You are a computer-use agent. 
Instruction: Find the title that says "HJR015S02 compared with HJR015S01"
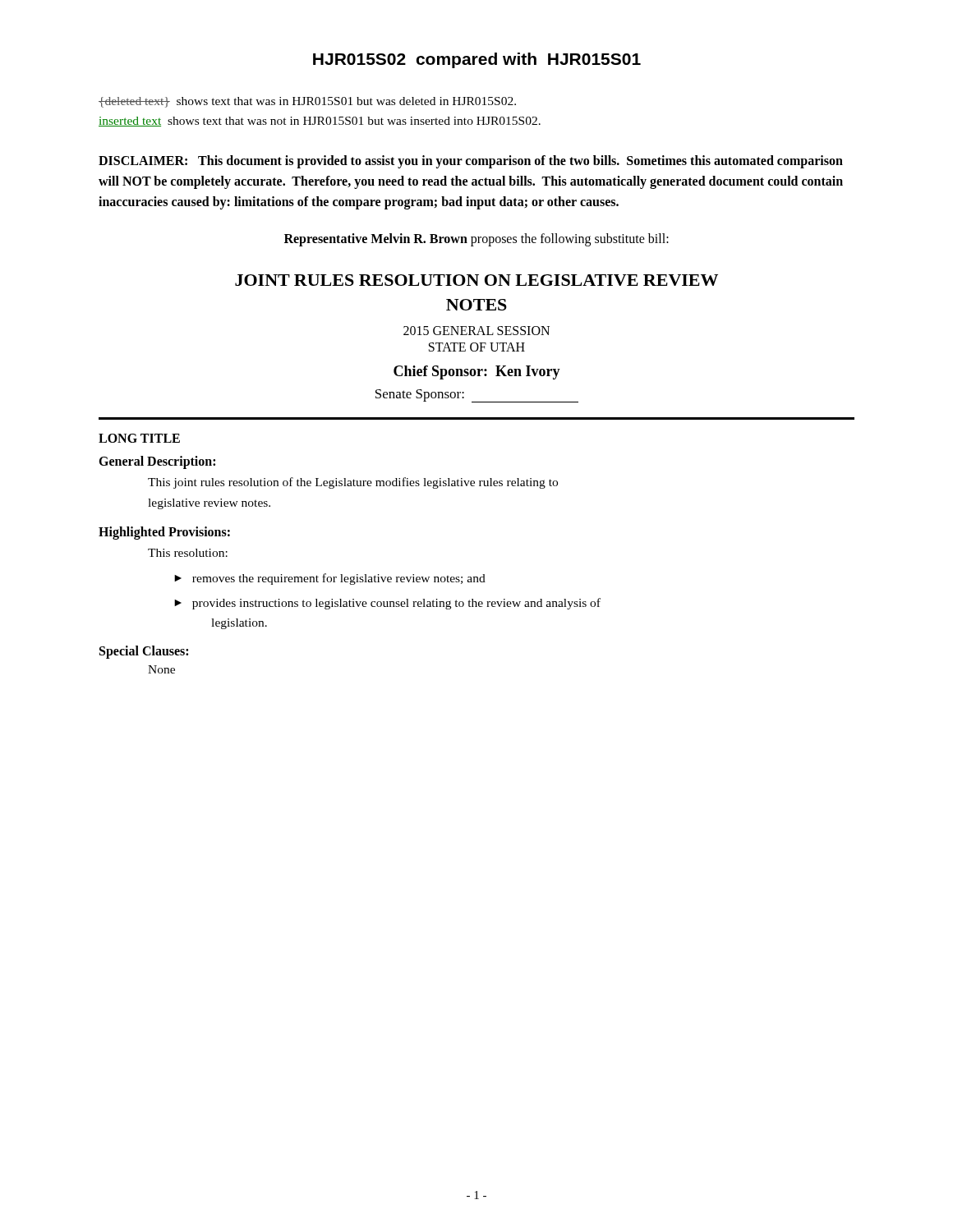coord(476,59)
